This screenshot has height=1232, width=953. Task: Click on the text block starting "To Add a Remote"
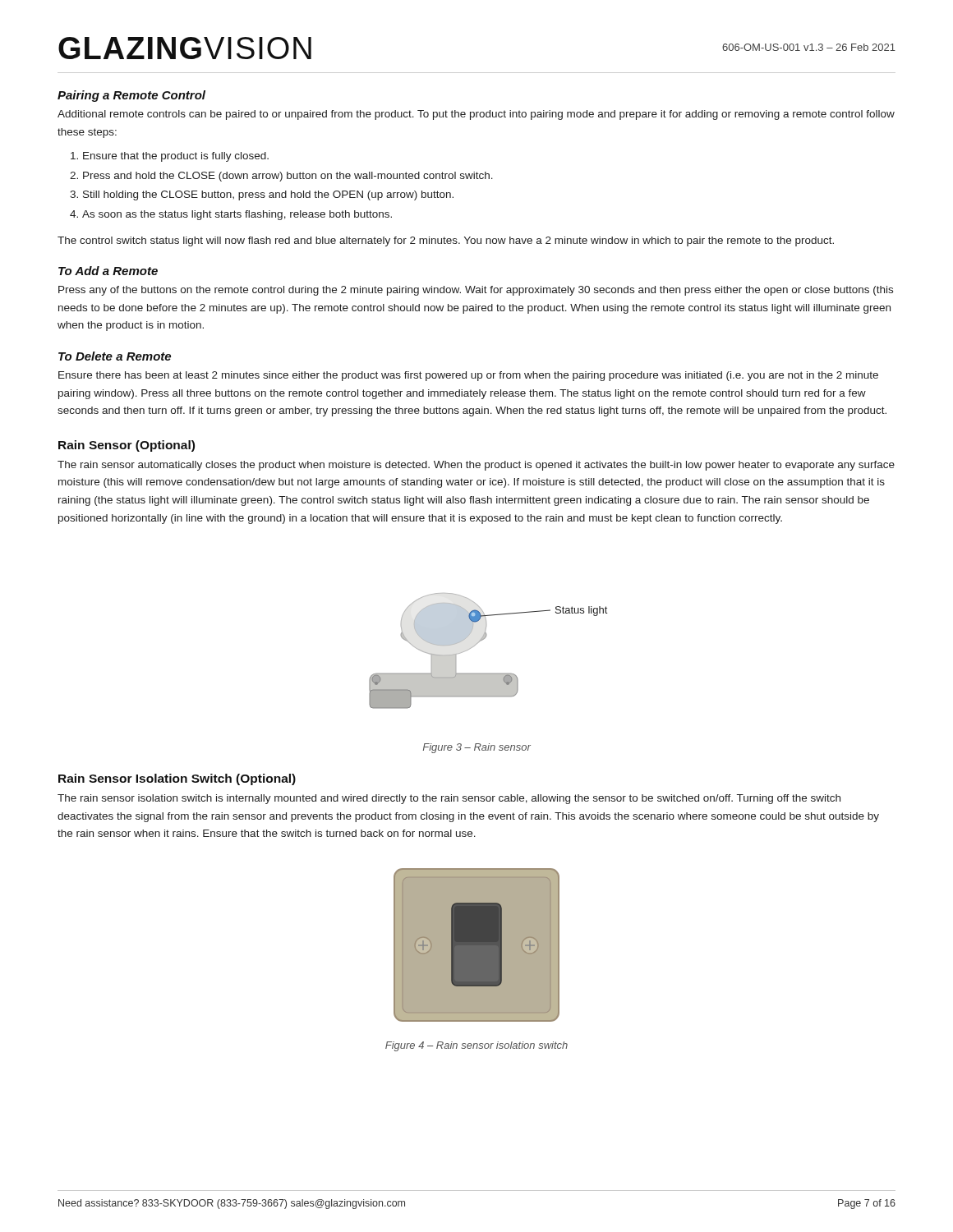pyautogui.click(x=108, y=271)
